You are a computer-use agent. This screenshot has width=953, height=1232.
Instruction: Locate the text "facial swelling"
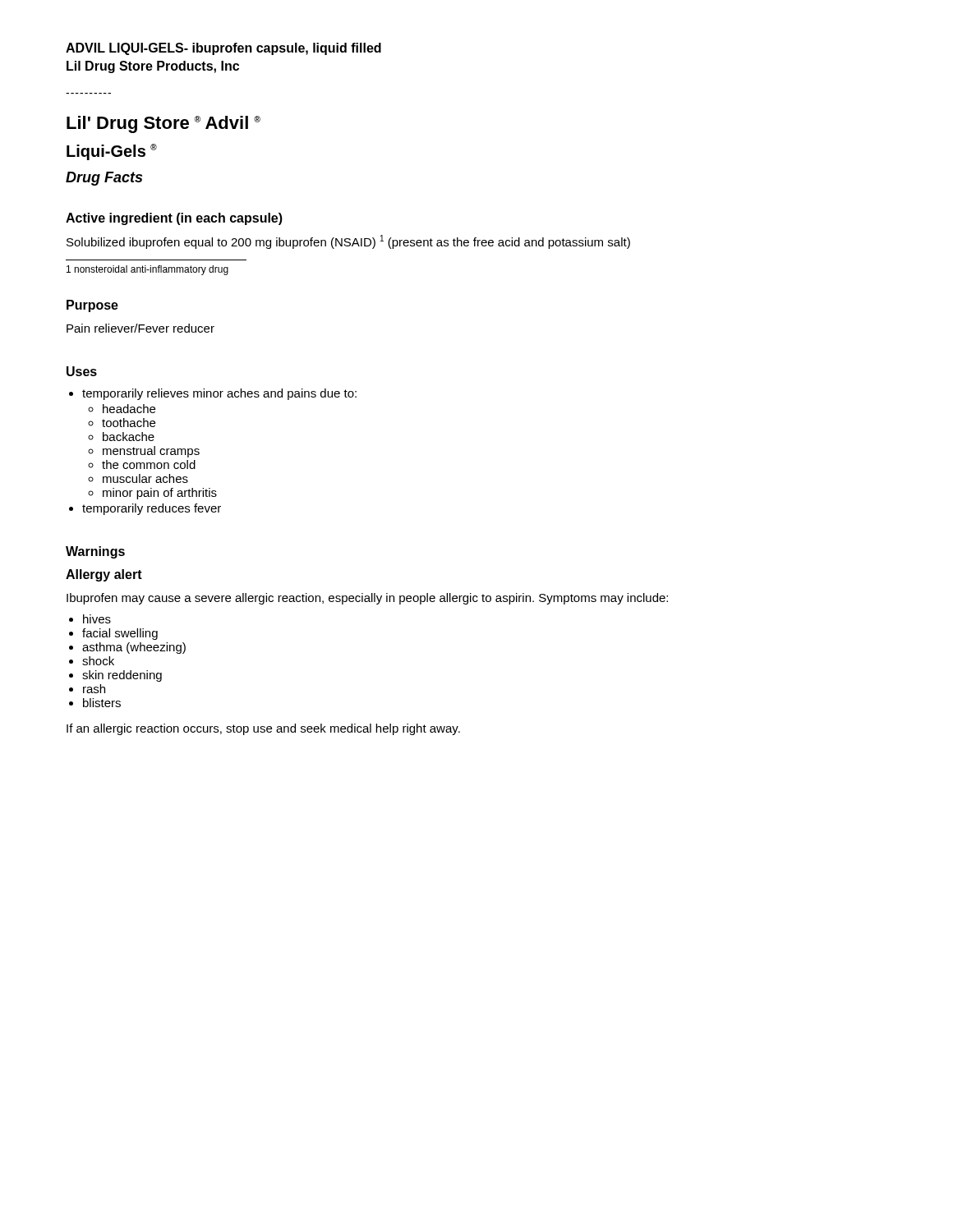120,634
